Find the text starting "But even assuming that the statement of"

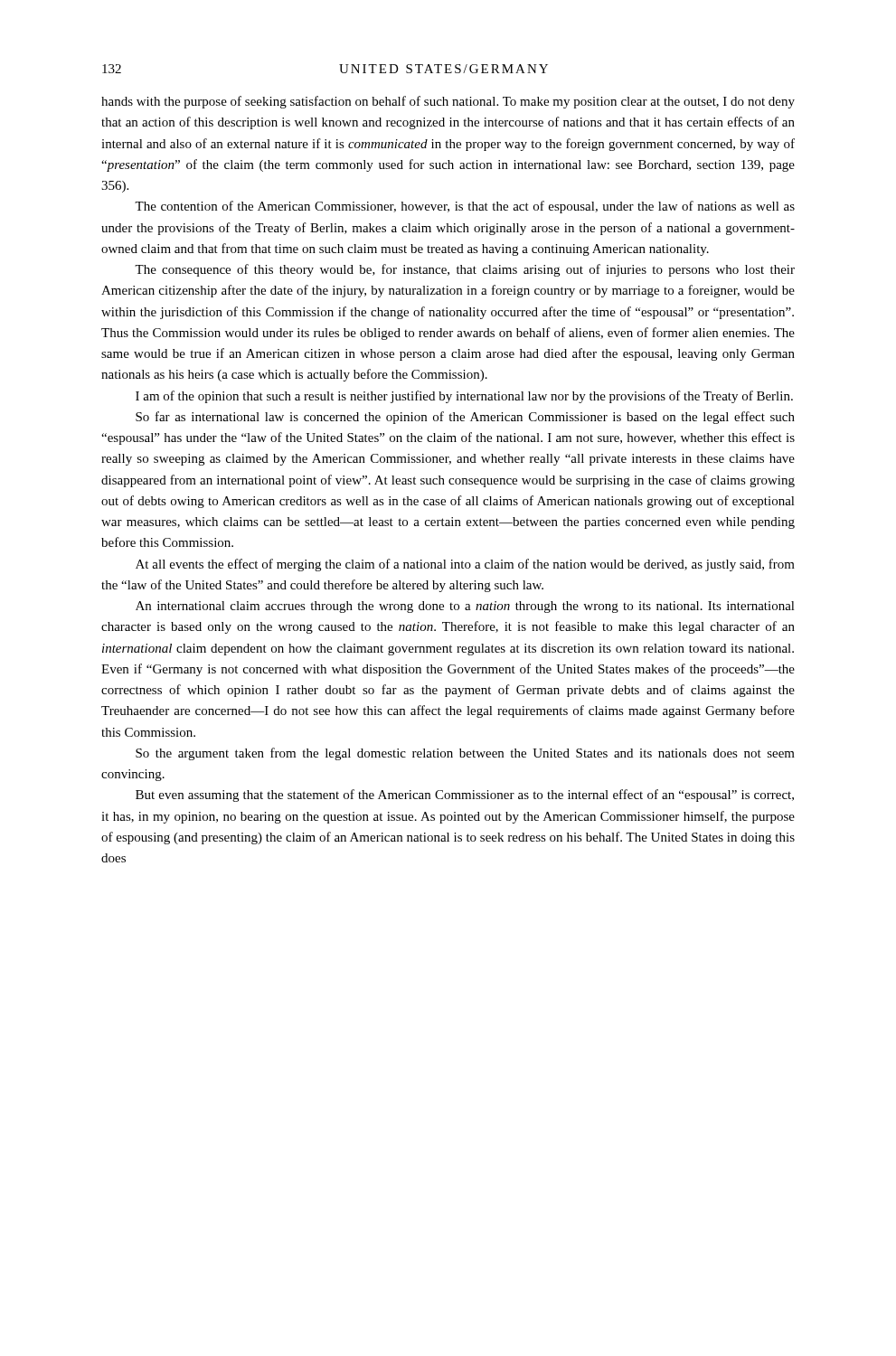[x=448, y=827]
